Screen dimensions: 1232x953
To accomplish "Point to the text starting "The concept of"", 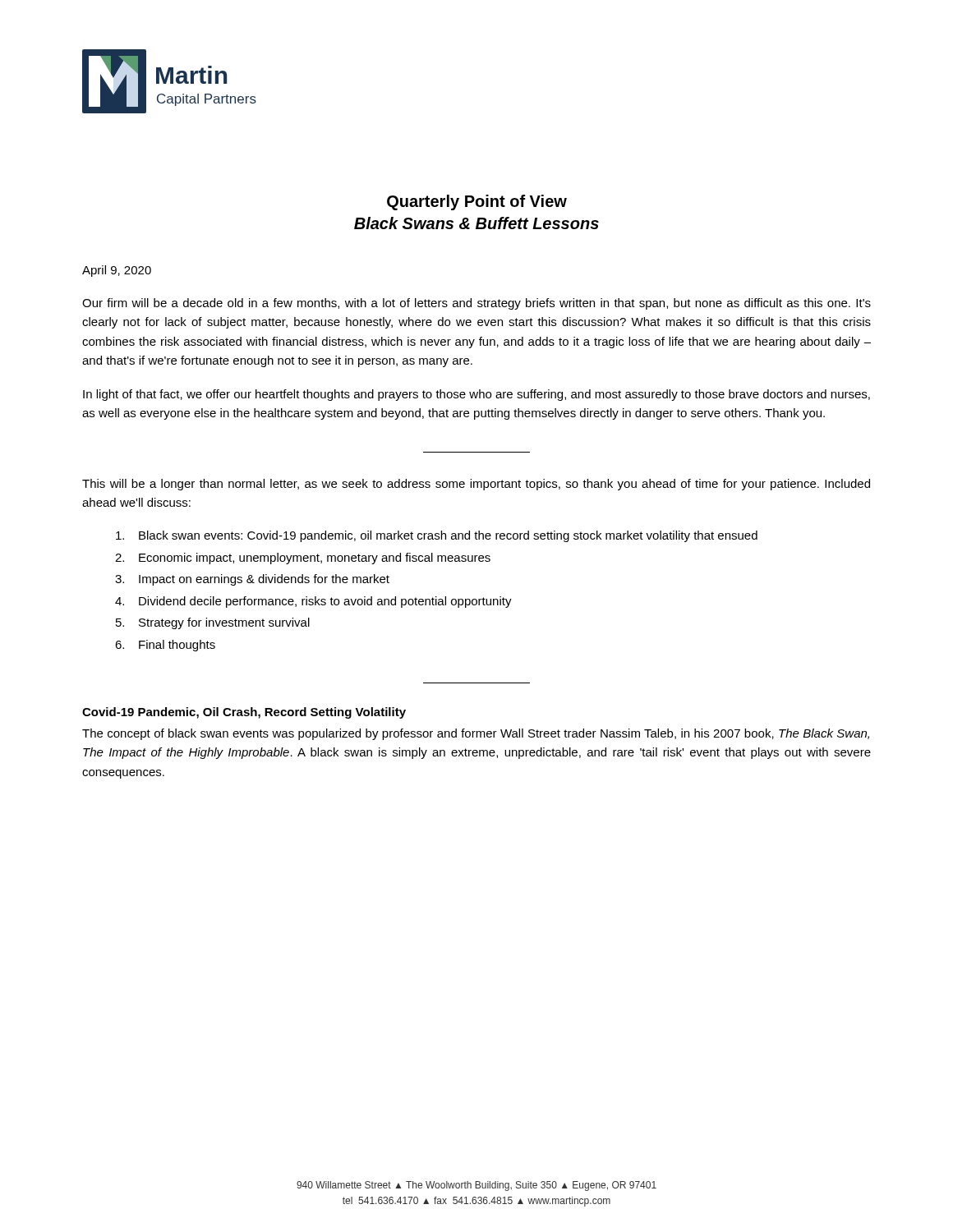I will (x=476, y=752).
